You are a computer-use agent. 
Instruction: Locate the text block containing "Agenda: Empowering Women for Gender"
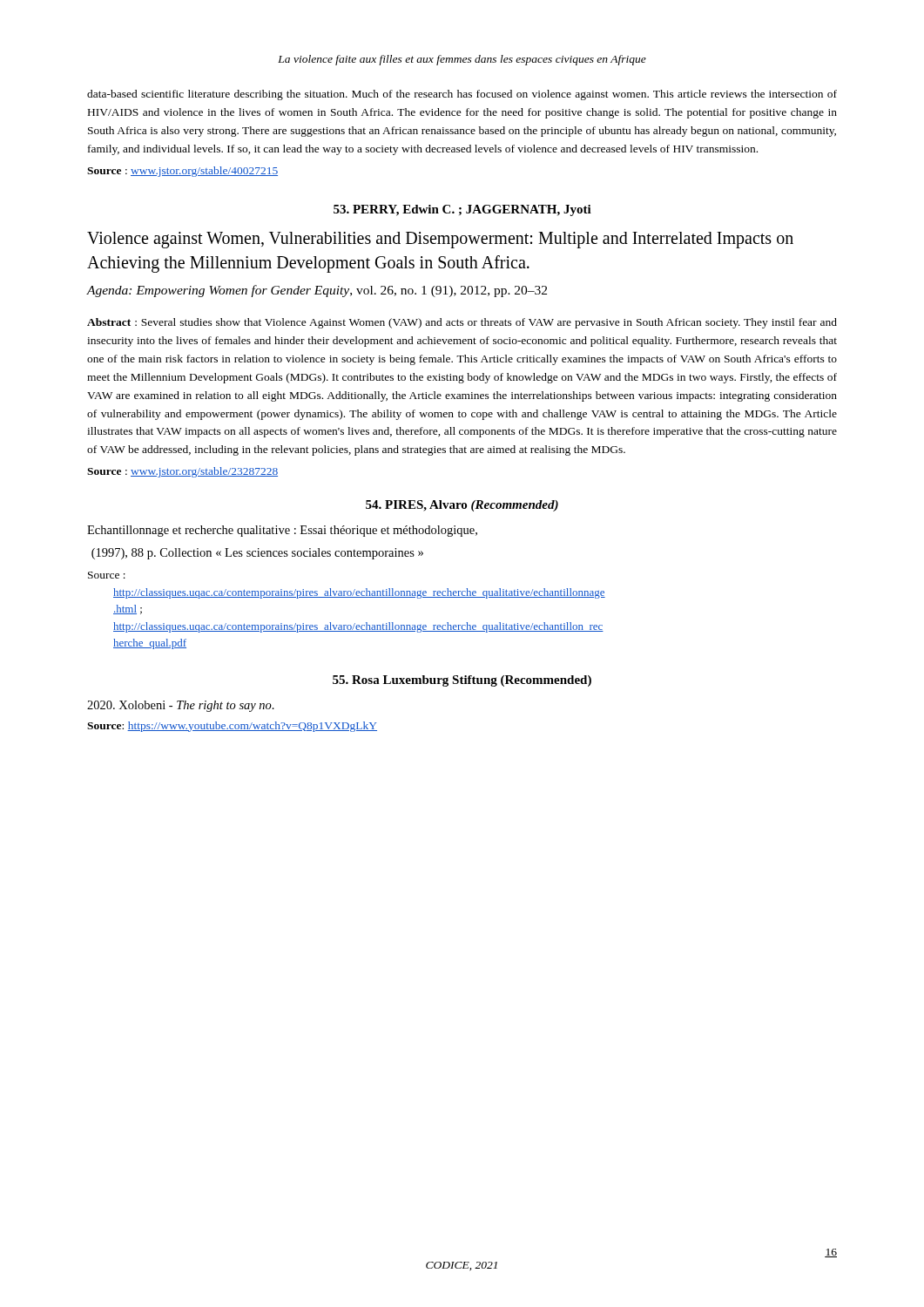click(x=317, y=289)
